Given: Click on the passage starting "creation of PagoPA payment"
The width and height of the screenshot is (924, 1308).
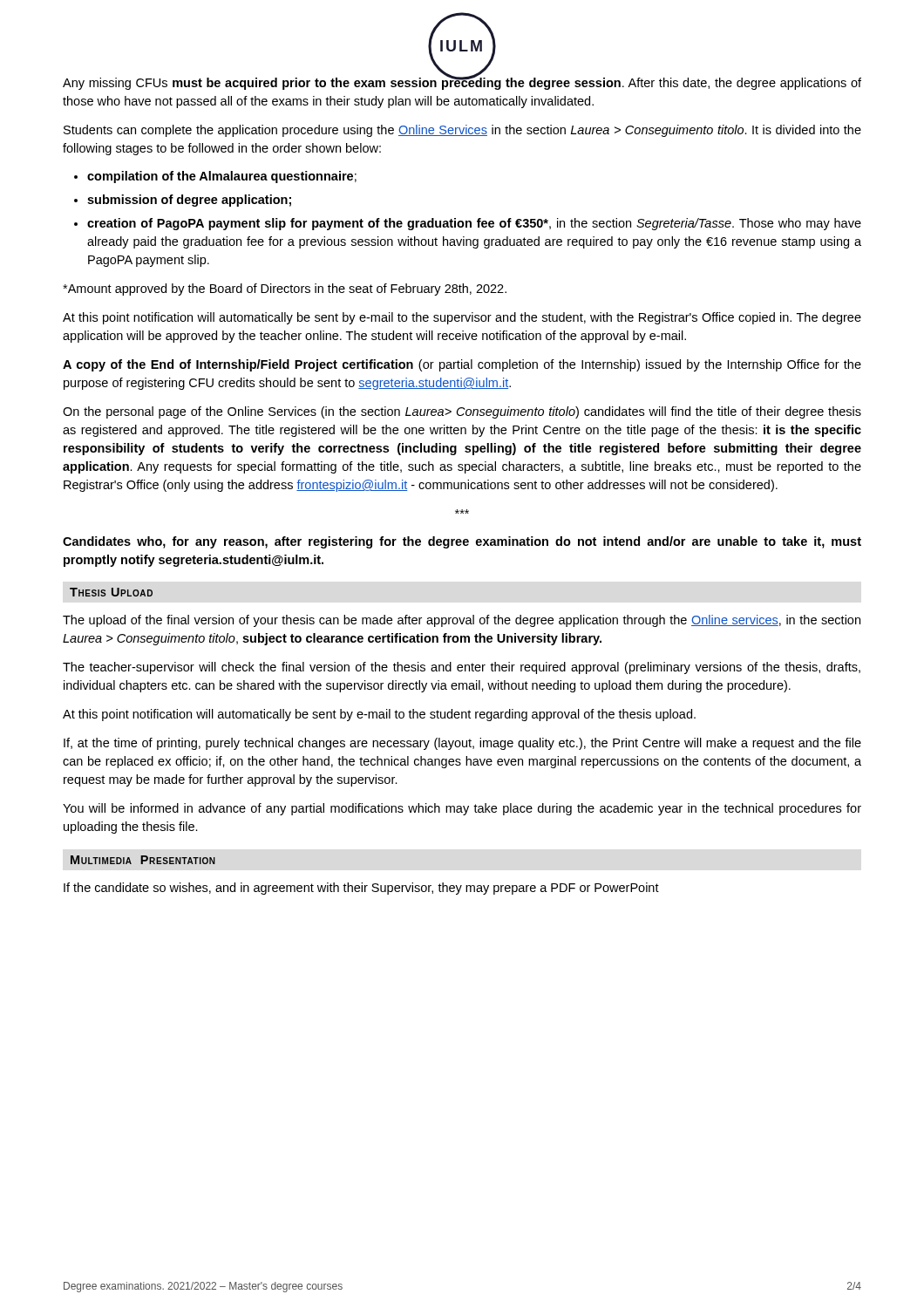Looking at the screenshot, I should click(474, 242).
